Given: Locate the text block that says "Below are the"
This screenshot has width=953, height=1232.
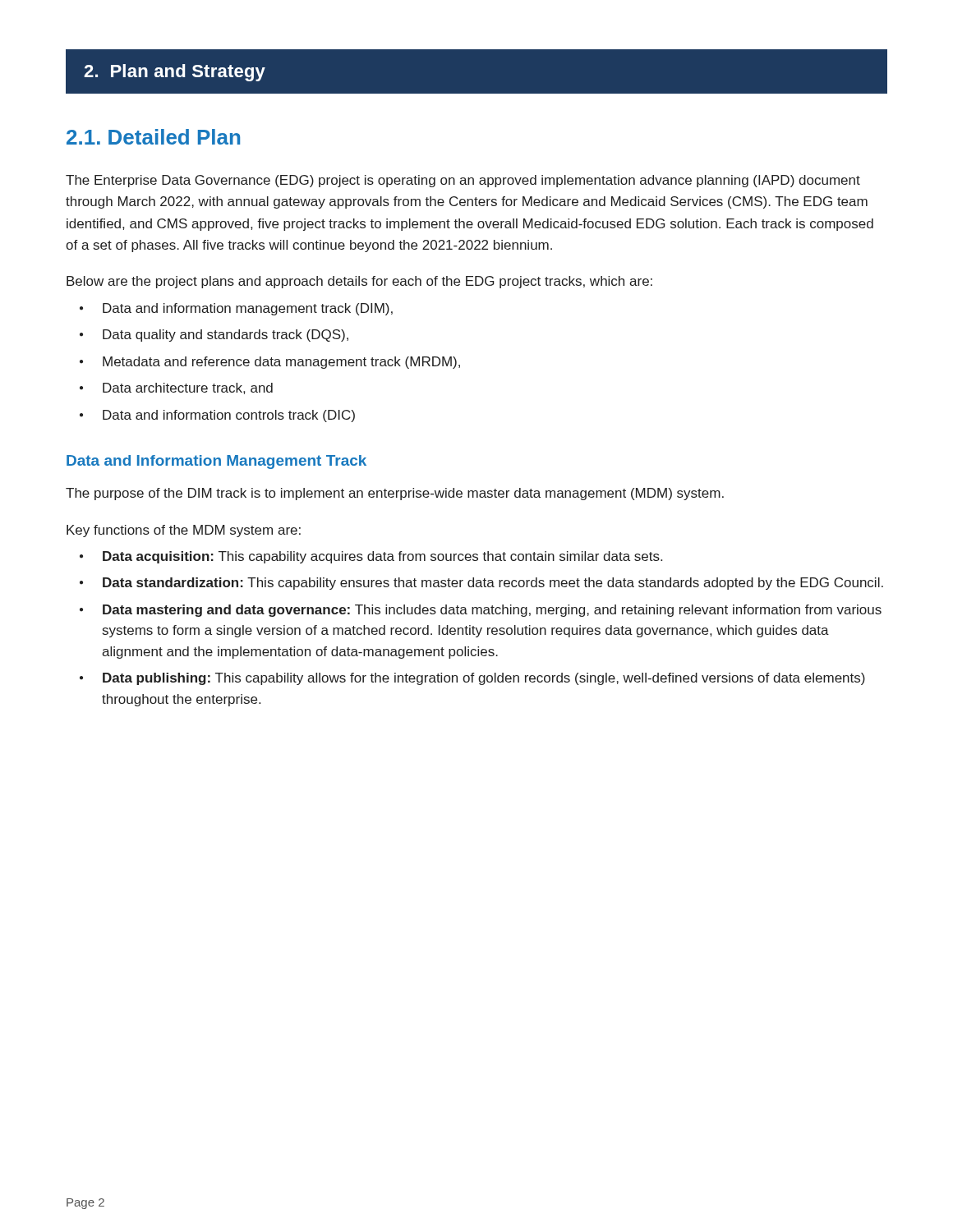Looking at the screenshot, I should 360,282.
